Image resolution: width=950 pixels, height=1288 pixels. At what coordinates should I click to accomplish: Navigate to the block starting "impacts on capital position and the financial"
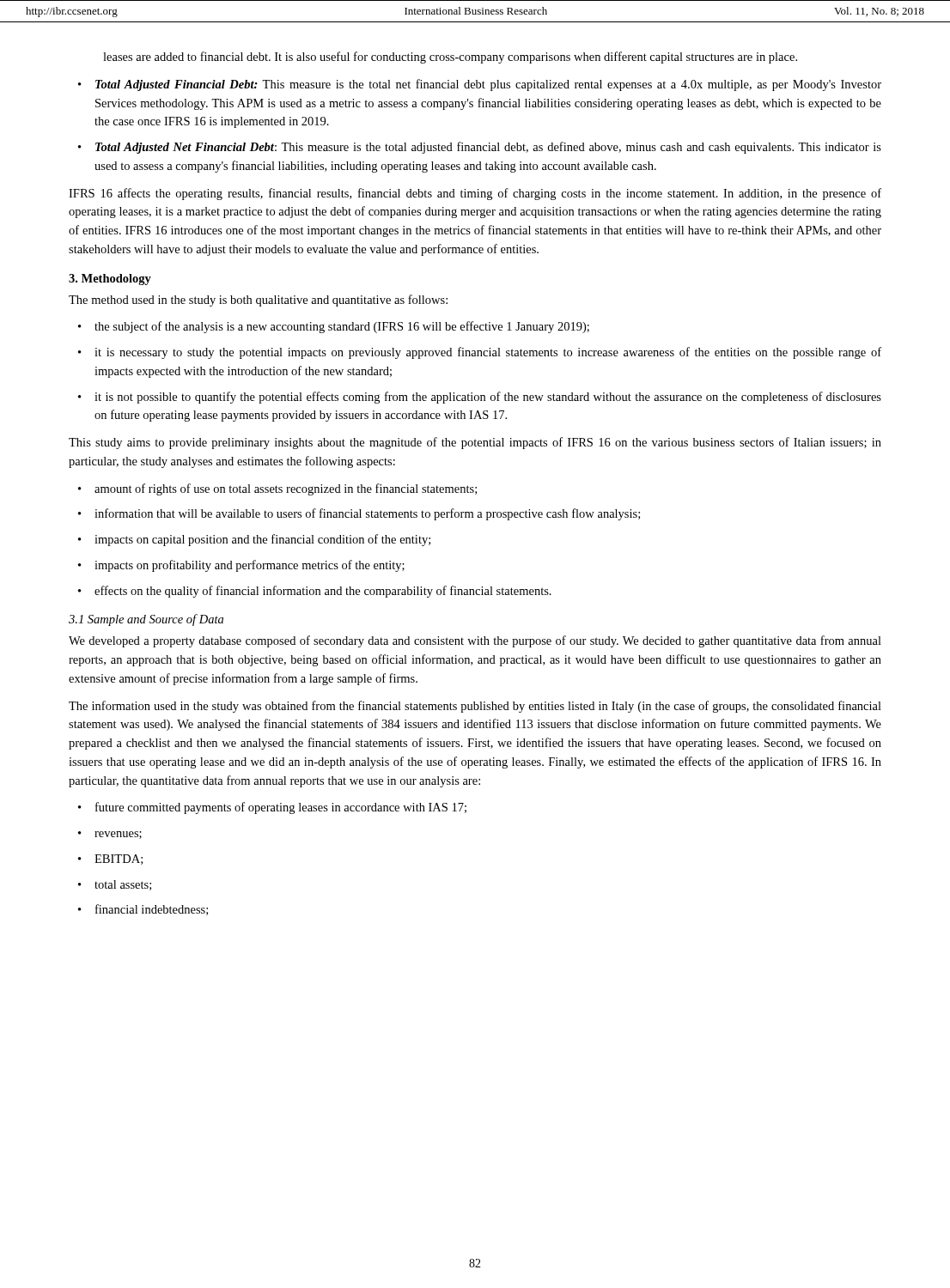click(263, 539)
